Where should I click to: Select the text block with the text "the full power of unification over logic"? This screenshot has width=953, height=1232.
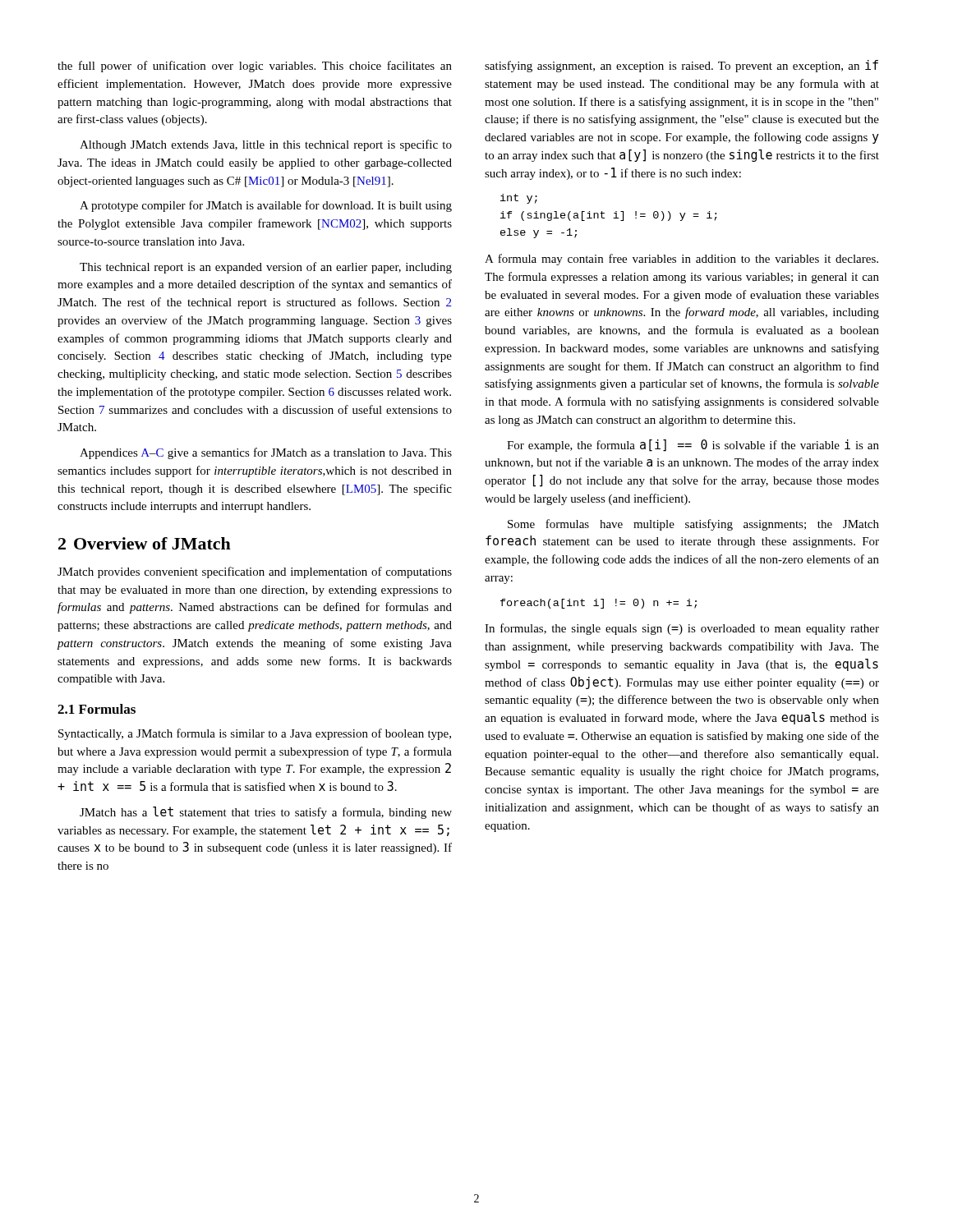point(255,287)
